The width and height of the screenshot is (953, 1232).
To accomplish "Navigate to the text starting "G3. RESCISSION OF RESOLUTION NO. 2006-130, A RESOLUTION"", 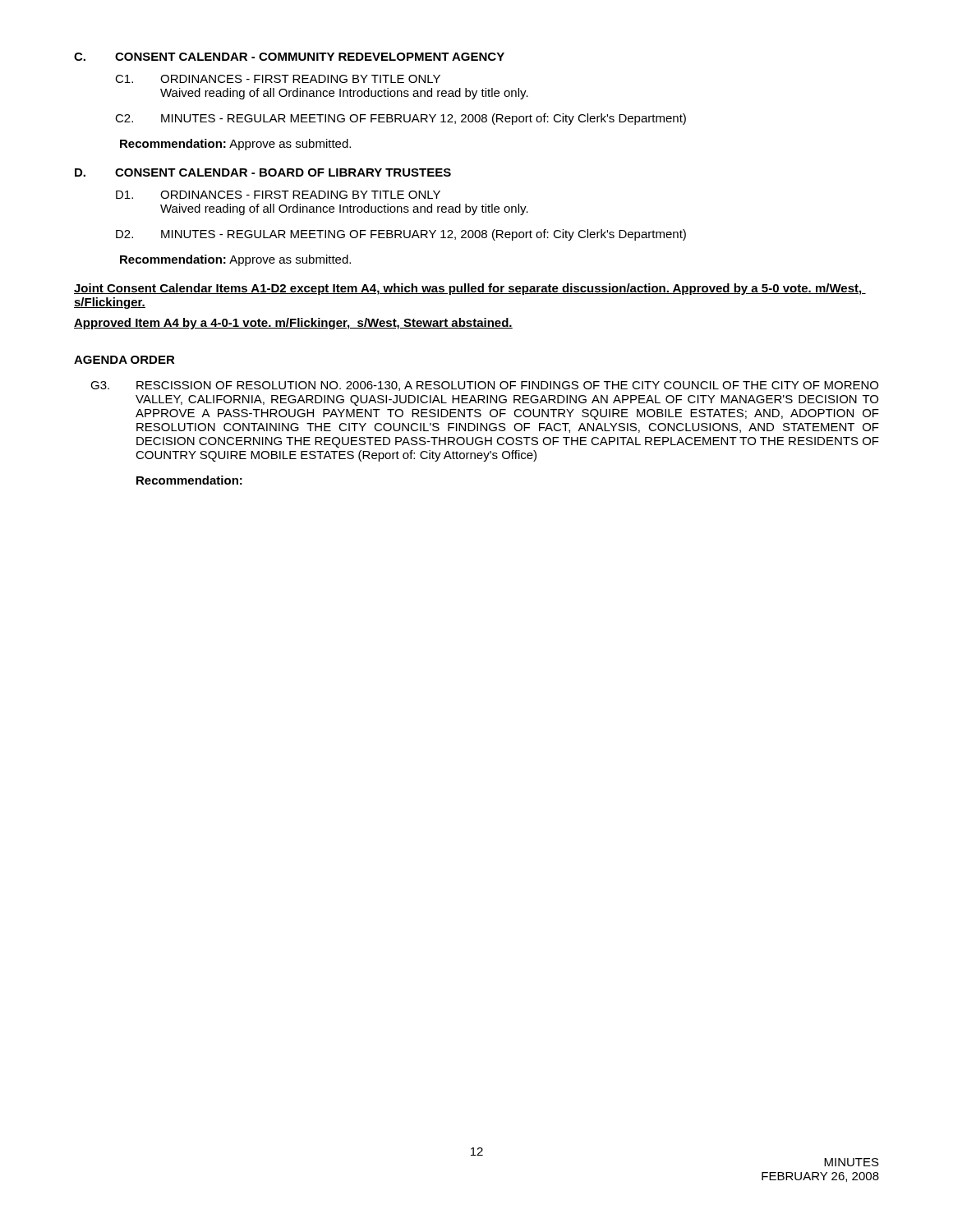I will [485, 420].
